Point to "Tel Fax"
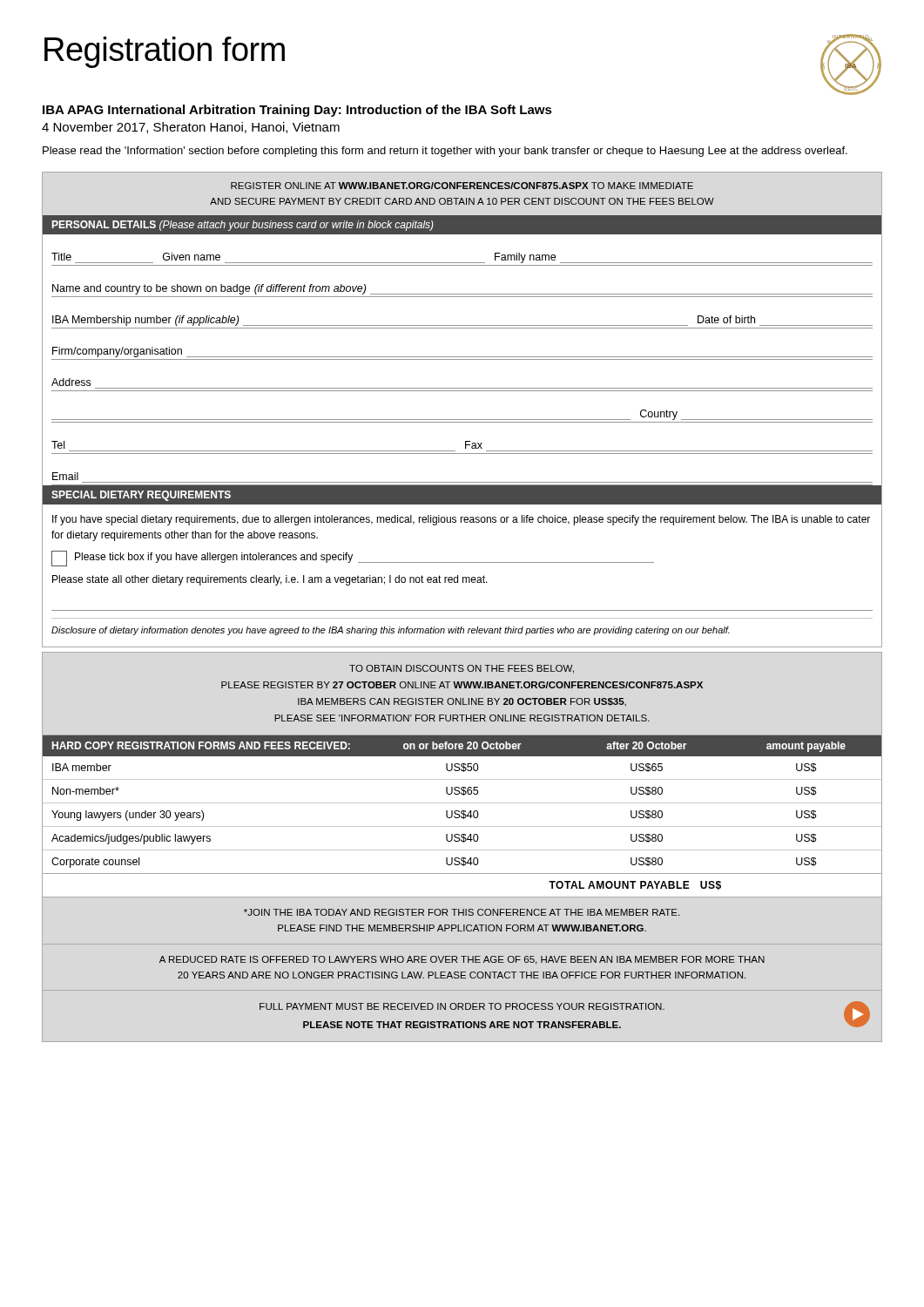Screen dimensions: 1307x924 pyautogui.click(x=462, y=445)
